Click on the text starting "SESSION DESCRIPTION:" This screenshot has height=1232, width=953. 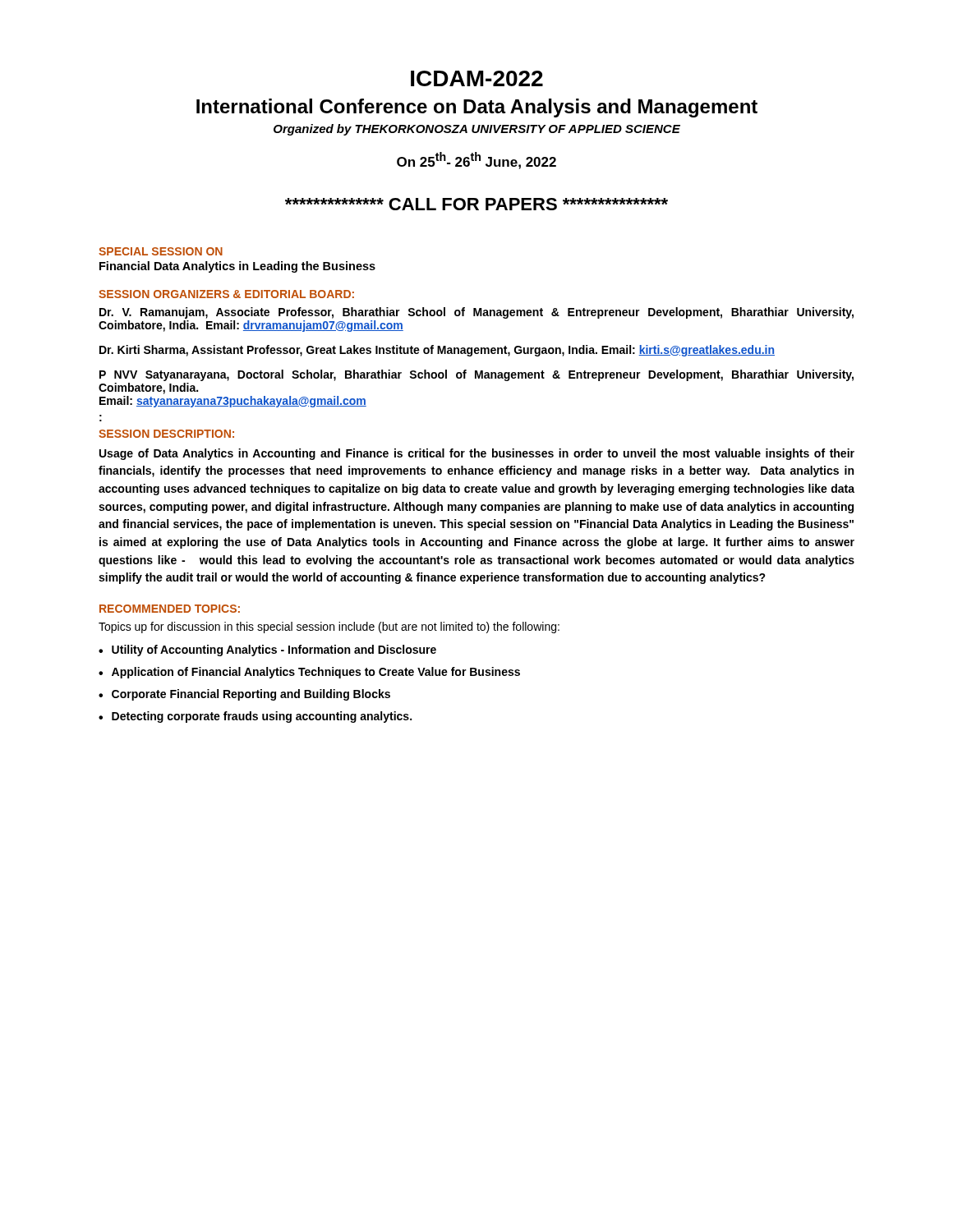[167, 433]
